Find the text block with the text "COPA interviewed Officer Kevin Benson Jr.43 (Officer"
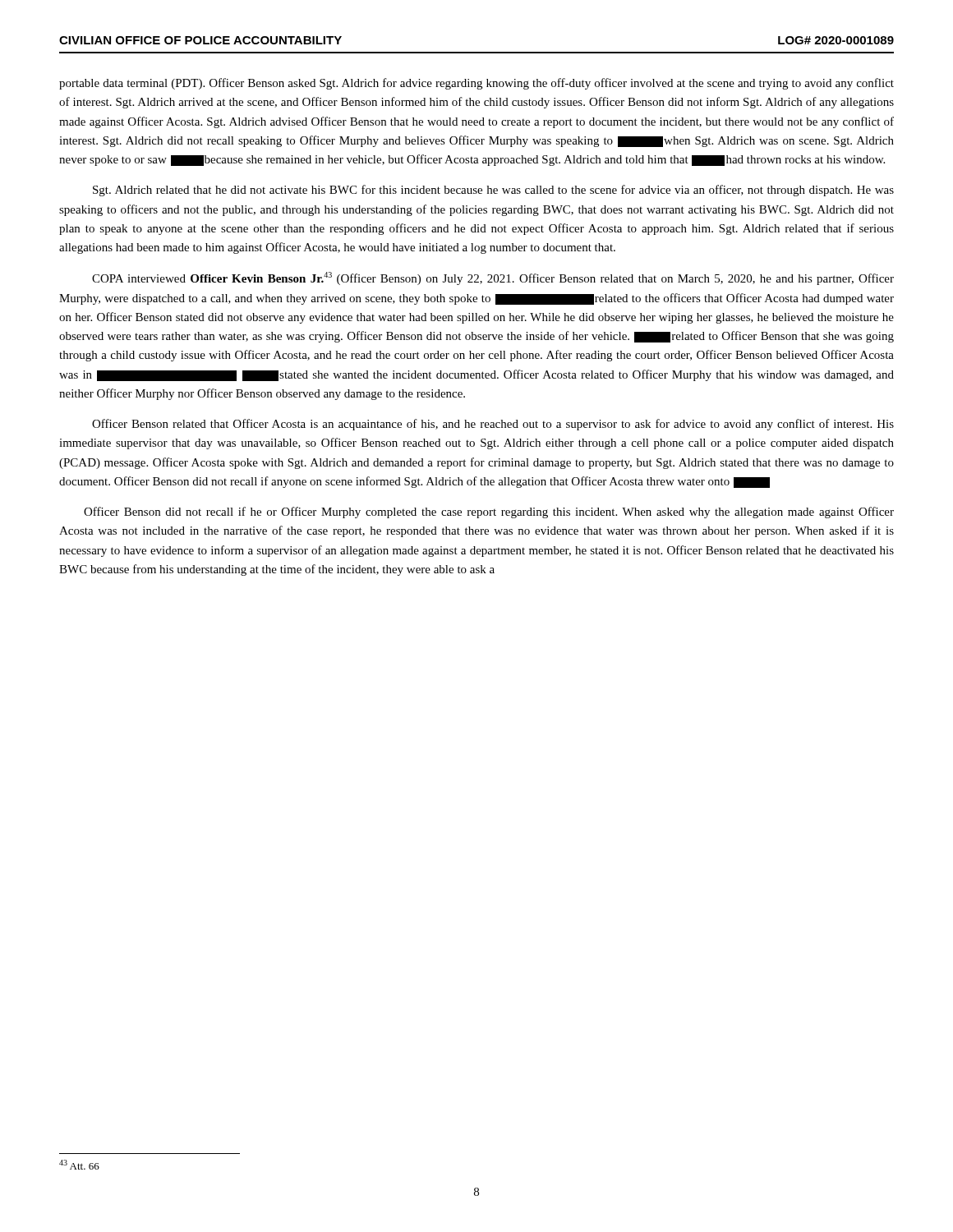Image resolution: width=953 pixels, height=1232 pixels. click(476, 335)
